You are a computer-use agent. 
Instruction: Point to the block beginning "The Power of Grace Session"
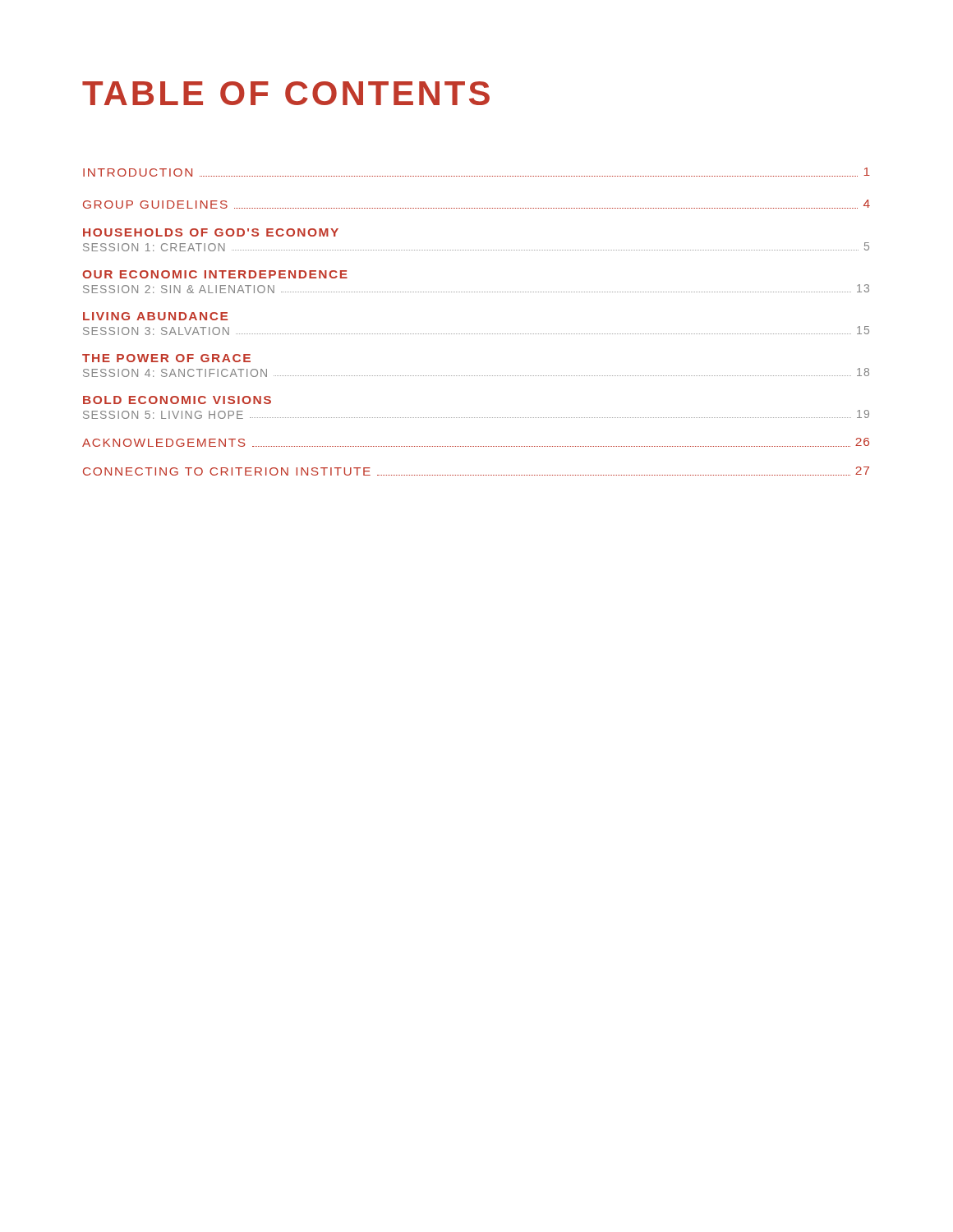pyautogui.click(x=166, y=358)
